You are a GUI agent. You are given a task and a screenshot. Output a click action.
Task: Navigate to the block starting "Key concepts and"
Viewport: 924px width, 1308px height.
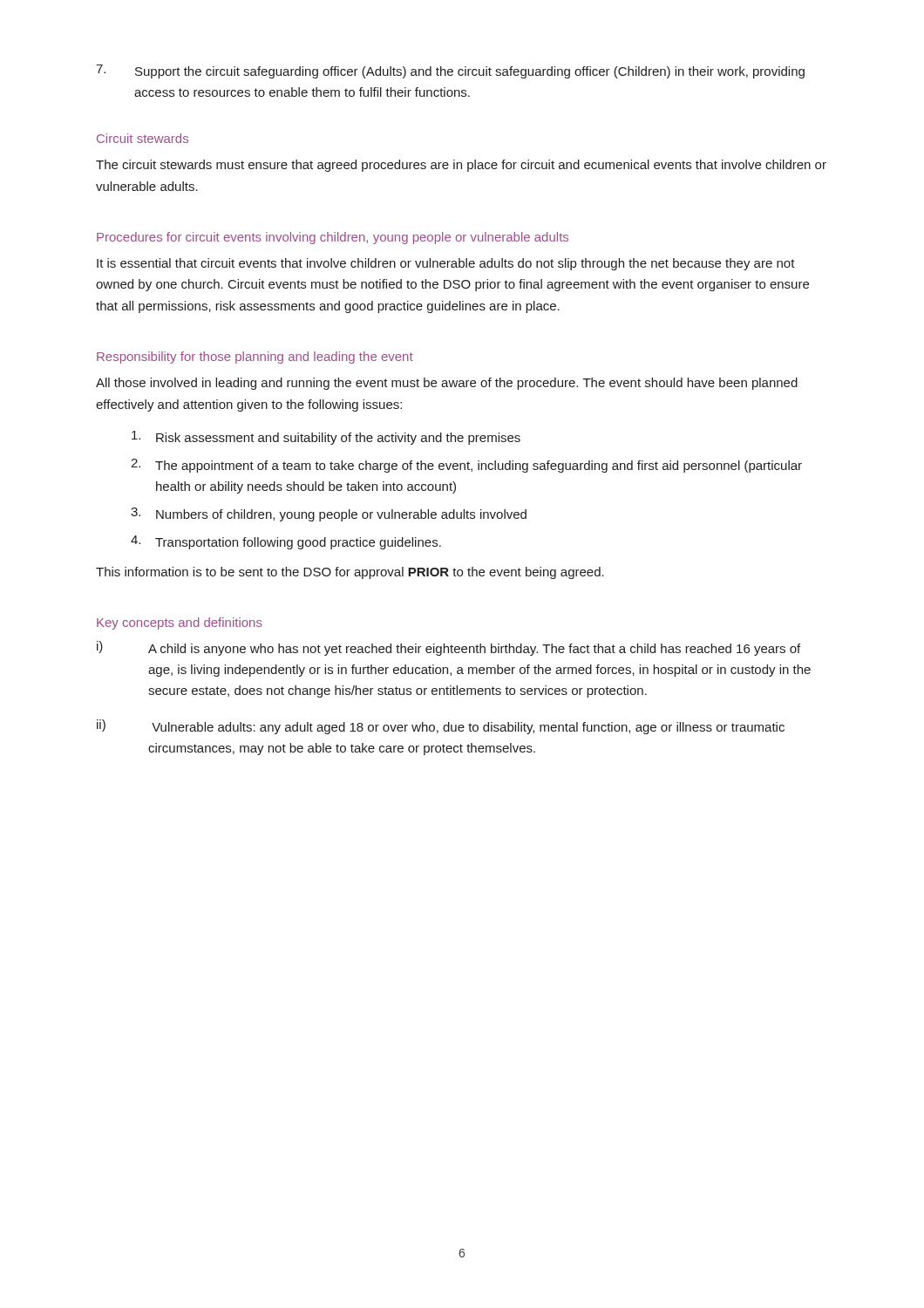click(179, 622)
